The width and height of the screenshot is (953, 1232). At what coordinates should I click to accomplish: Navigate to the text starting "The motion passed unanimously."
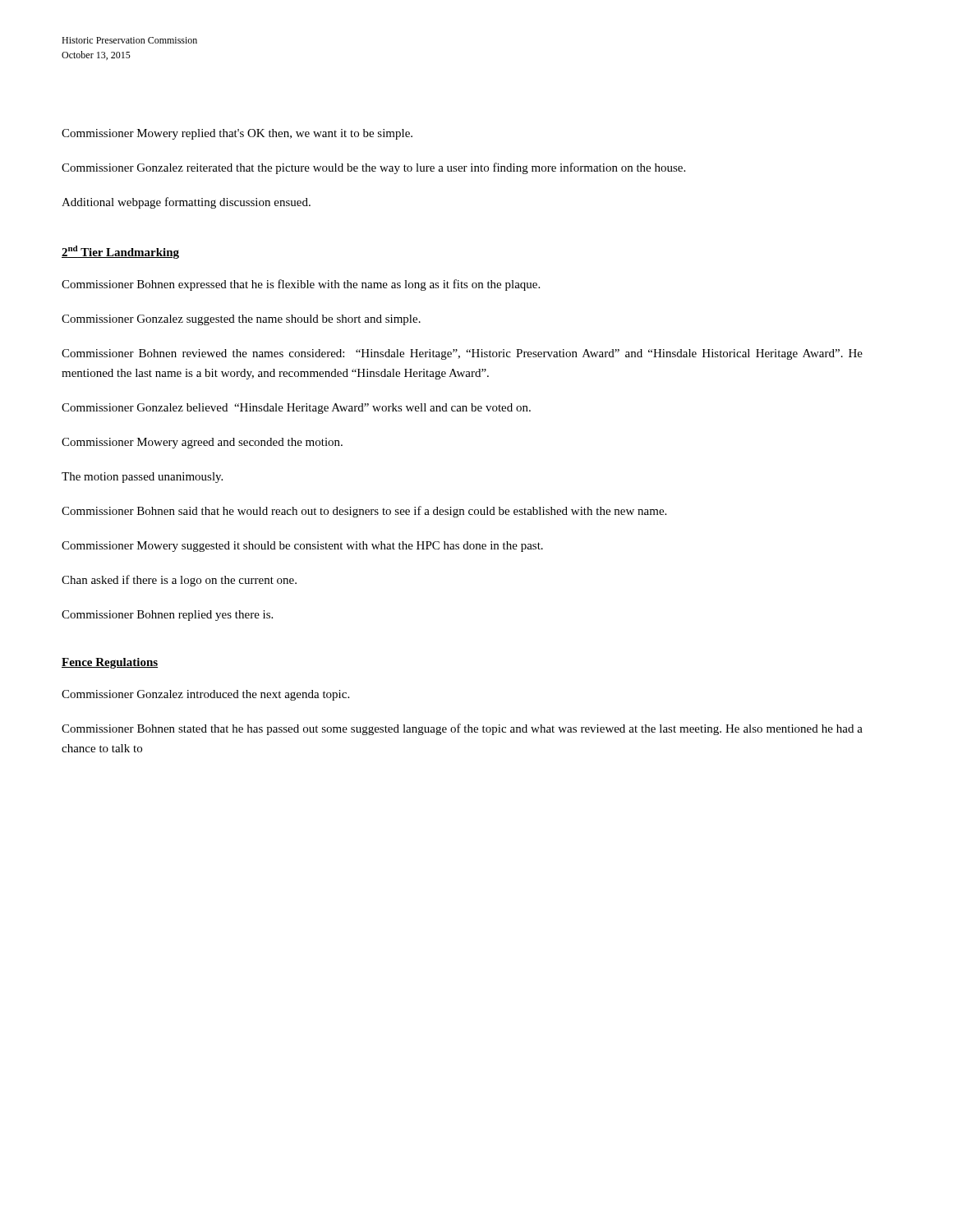click(x=143, y=476)
